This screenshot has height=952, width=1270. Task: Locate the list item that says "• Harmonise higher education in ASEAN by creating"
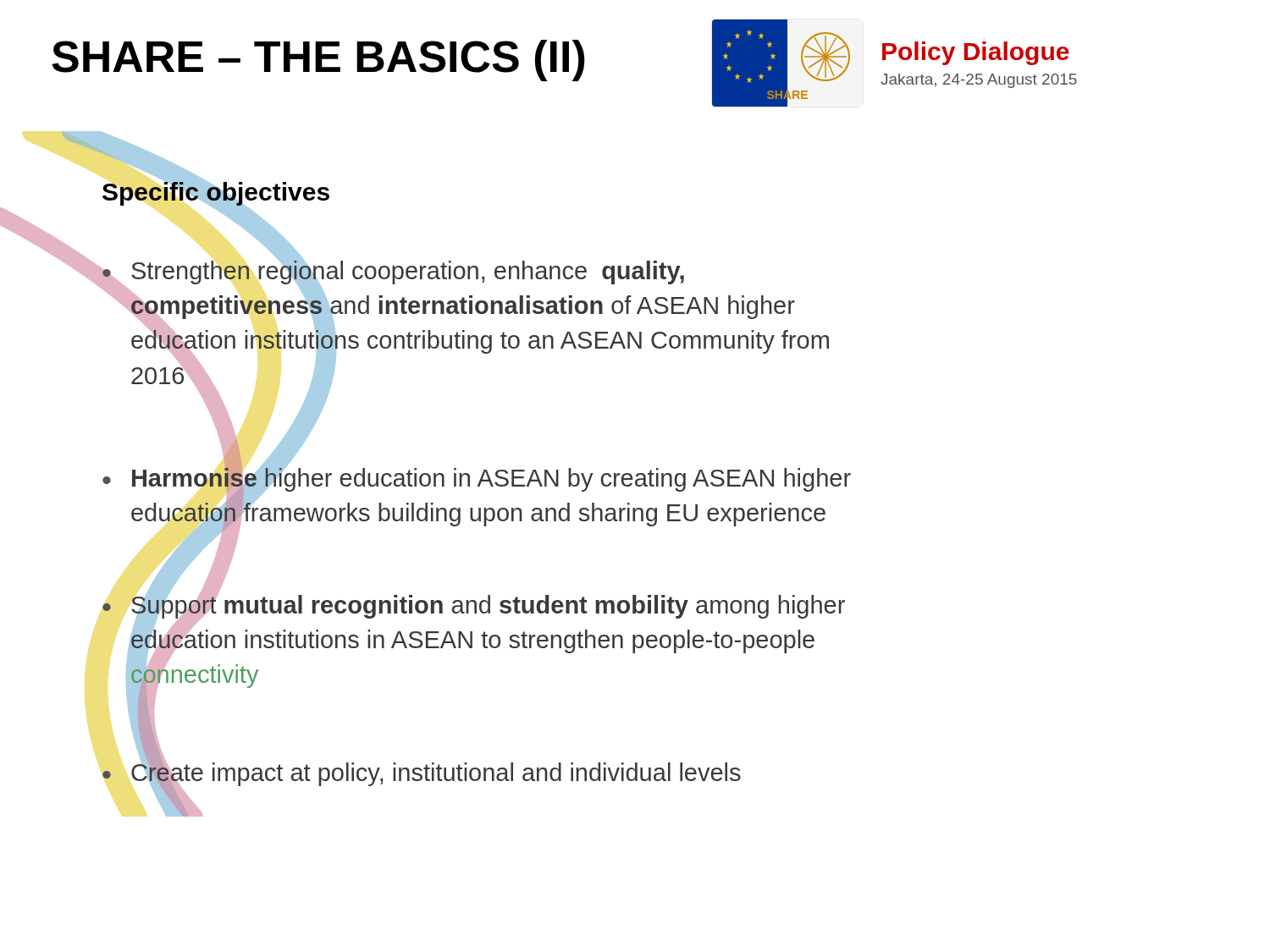[476, 496]
